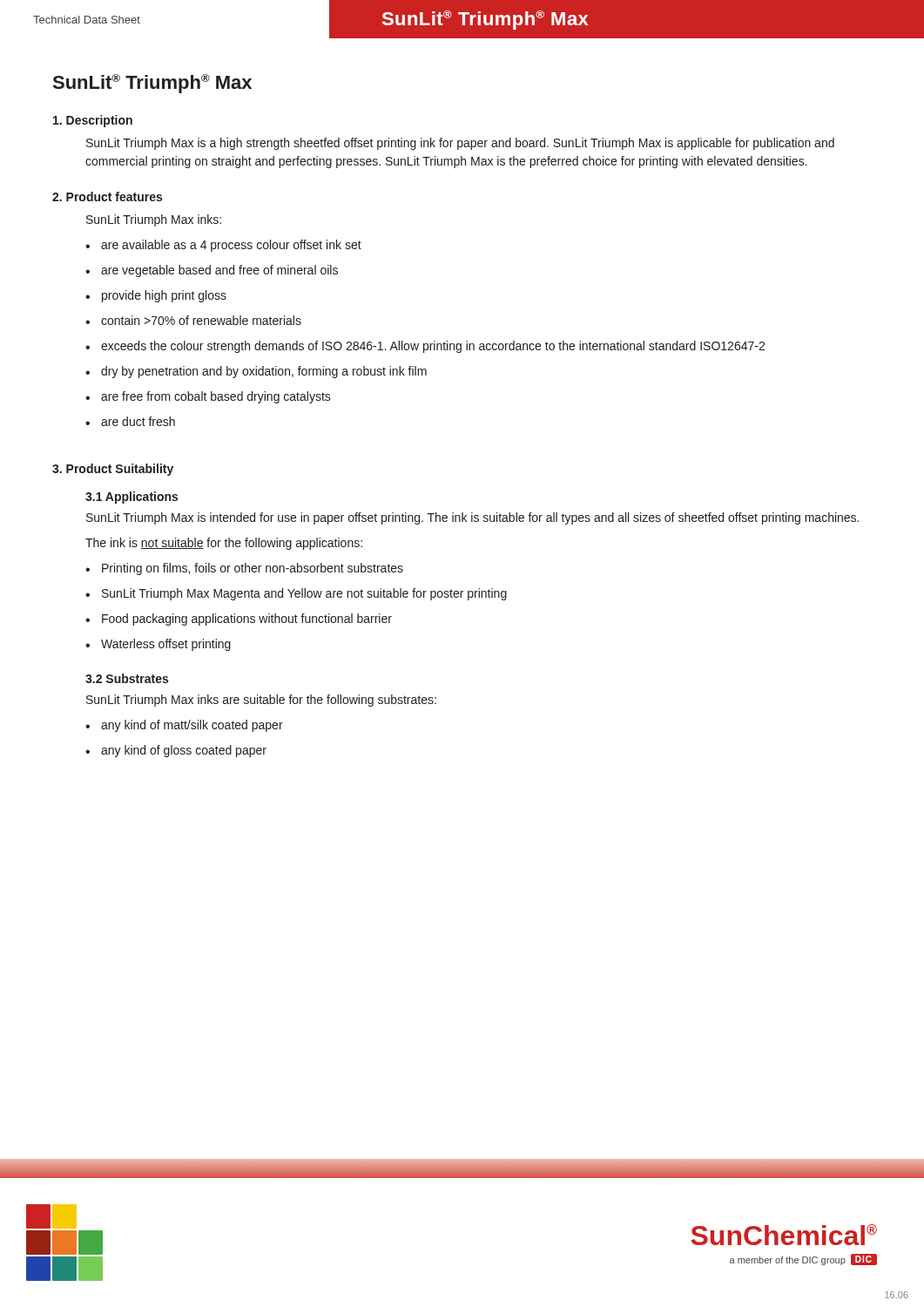Image resolution: width=924 pixels, height=1307 pixels.
Task: Click on the passage starting "SunLit Triumph Max inks:"
Action: coord(154,220)
